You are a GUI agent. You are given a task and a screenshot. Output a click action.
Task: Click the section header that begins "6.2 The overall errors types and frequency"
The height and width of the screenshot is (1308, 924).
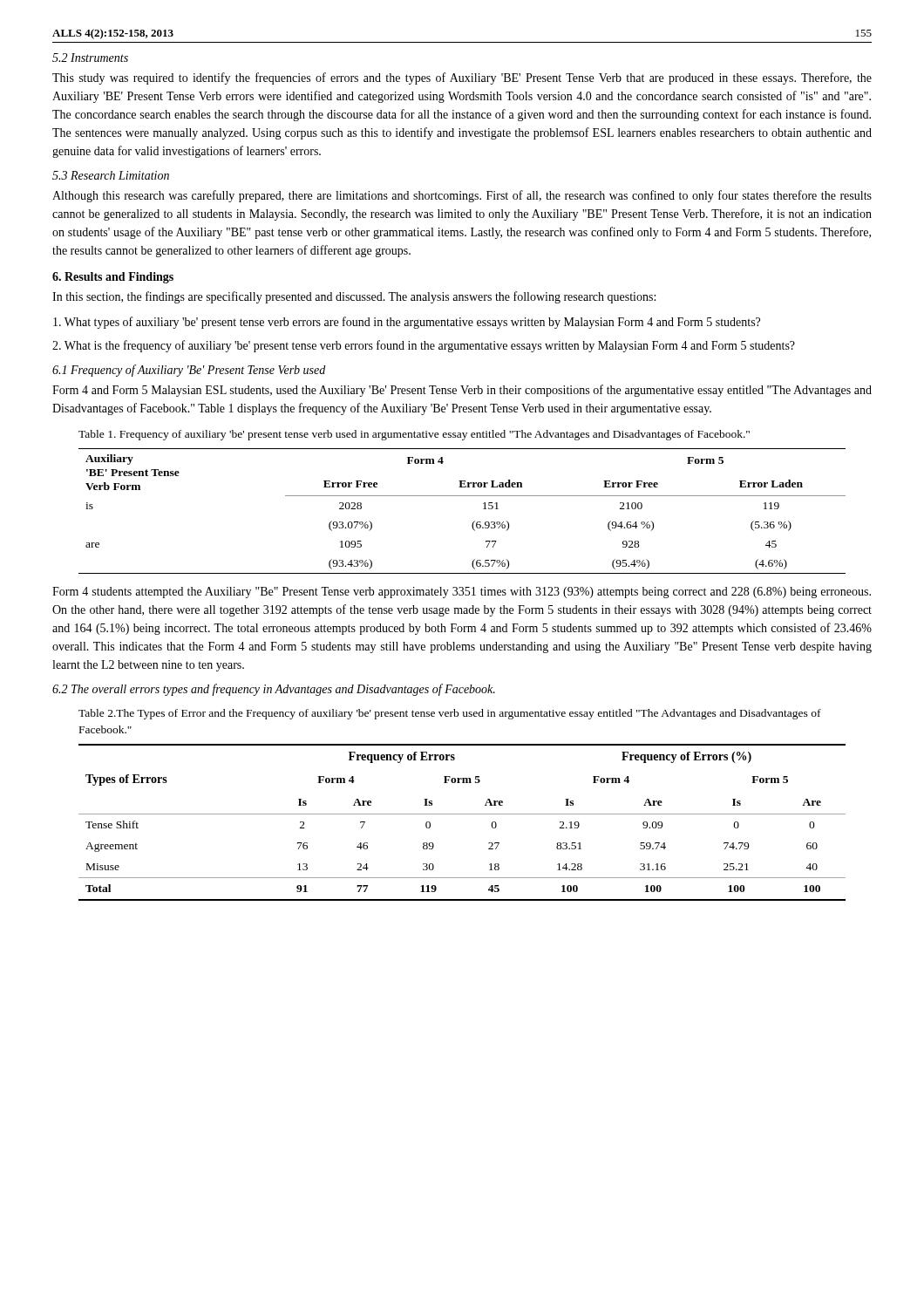(x=274, y=690)
